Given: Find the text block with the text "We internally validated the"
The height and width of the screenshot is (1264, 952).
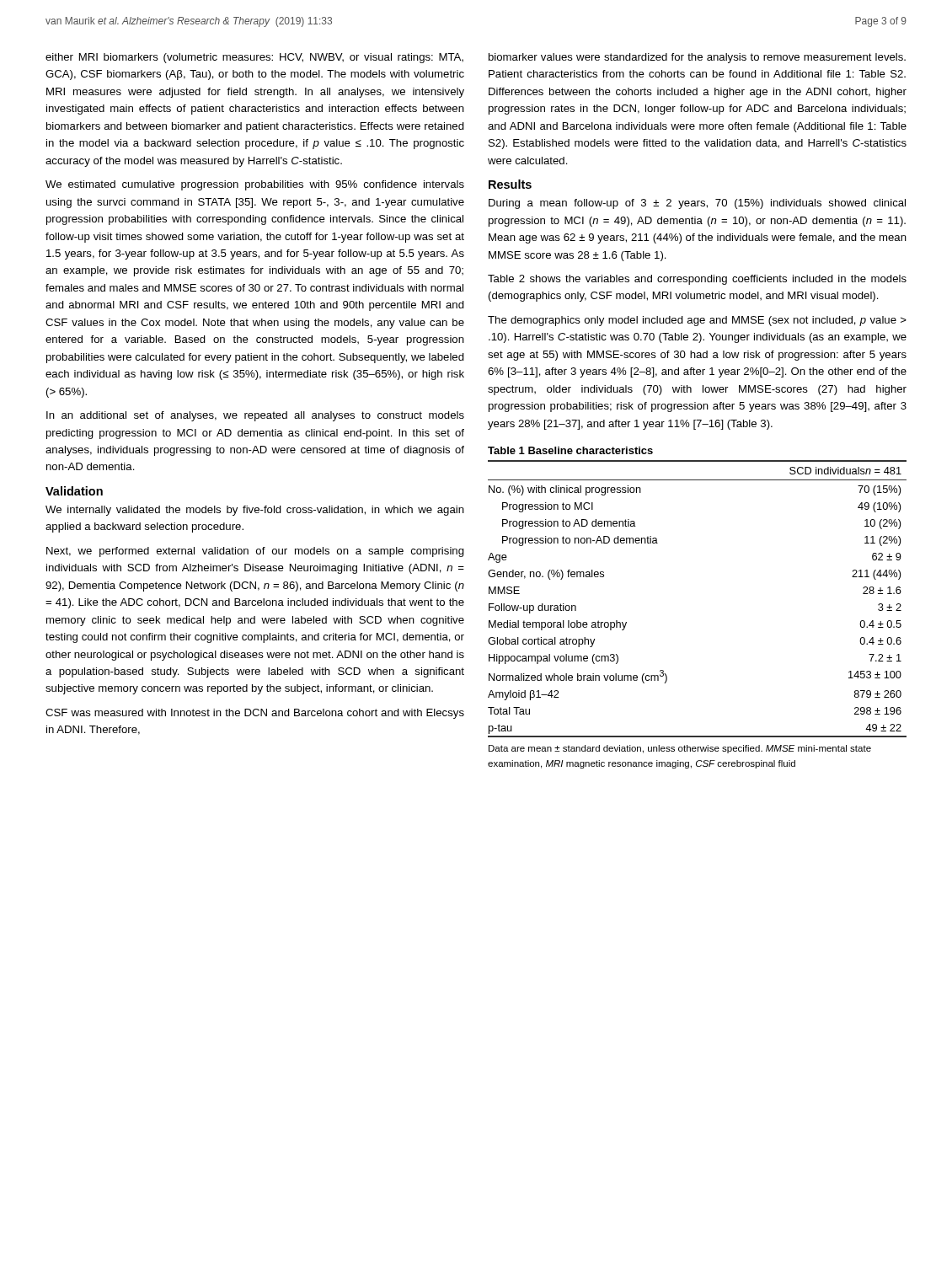Looking at the screenshot, I should (255, 620).
